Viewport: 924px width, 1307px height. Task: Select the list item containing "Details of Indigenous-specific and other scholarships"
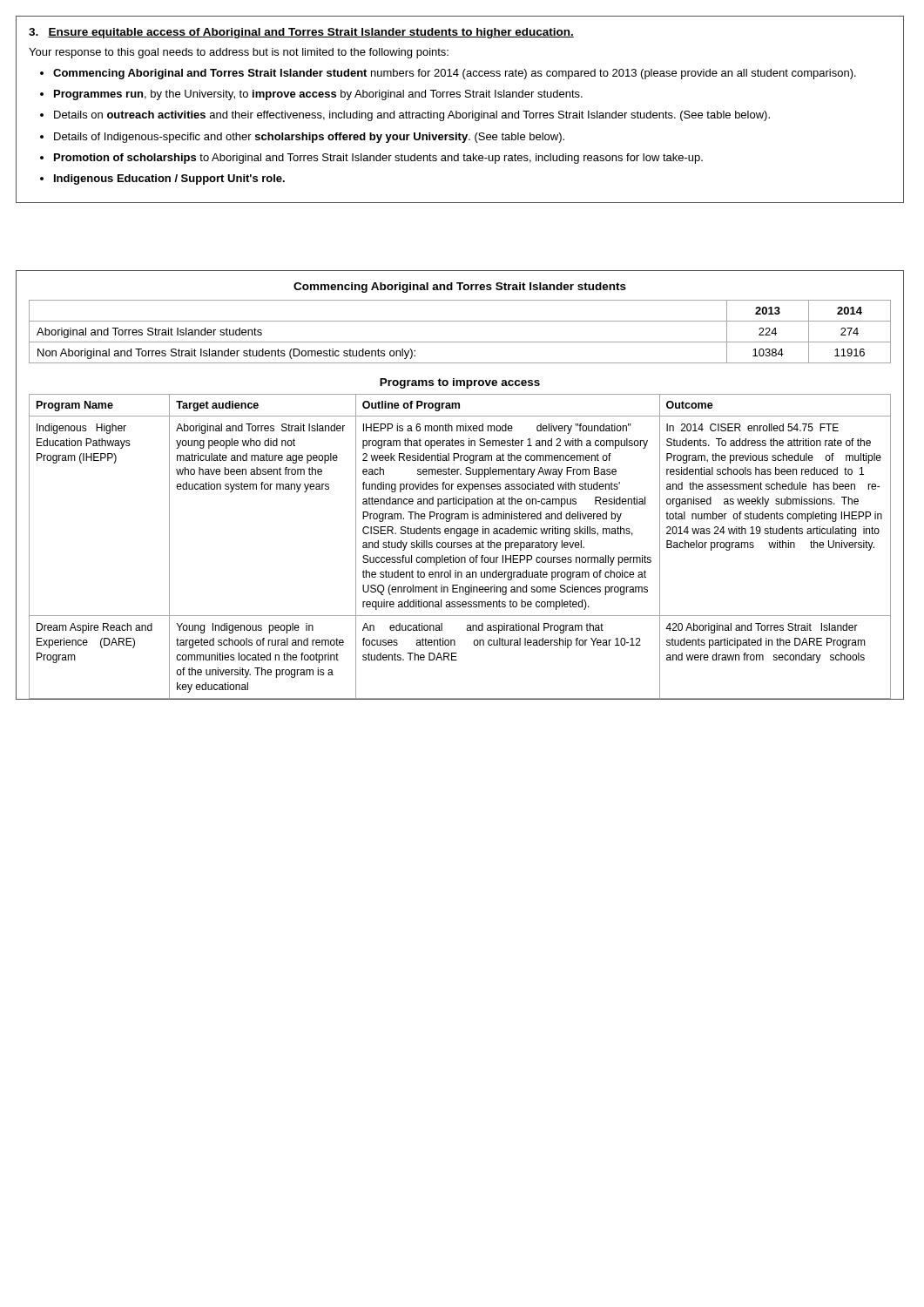(x=309, y=136)
